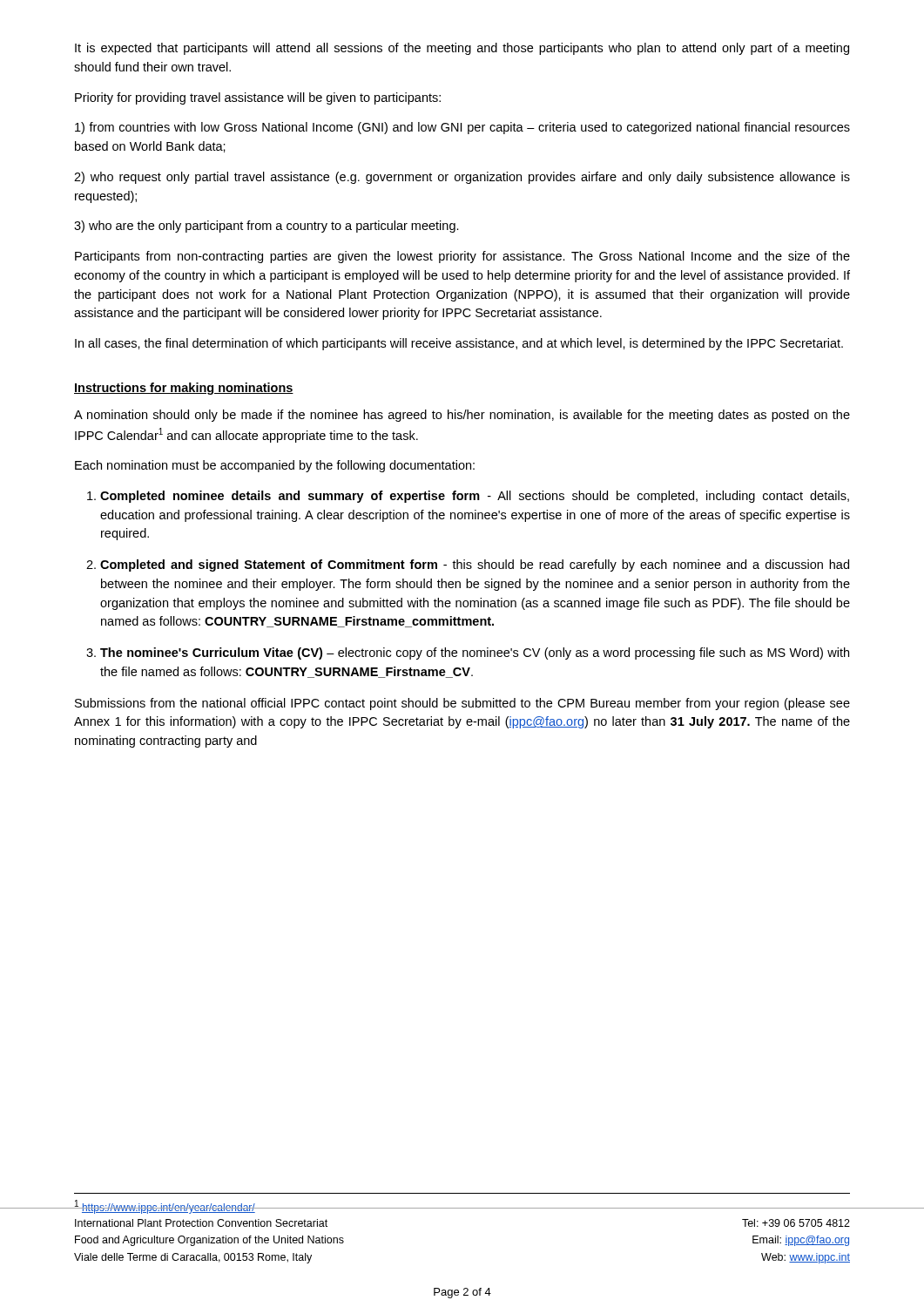Click on the text block with the text "In all cases, the"
The width and height of the screenshot is (924, 1307).
click(x=462, y=344)
